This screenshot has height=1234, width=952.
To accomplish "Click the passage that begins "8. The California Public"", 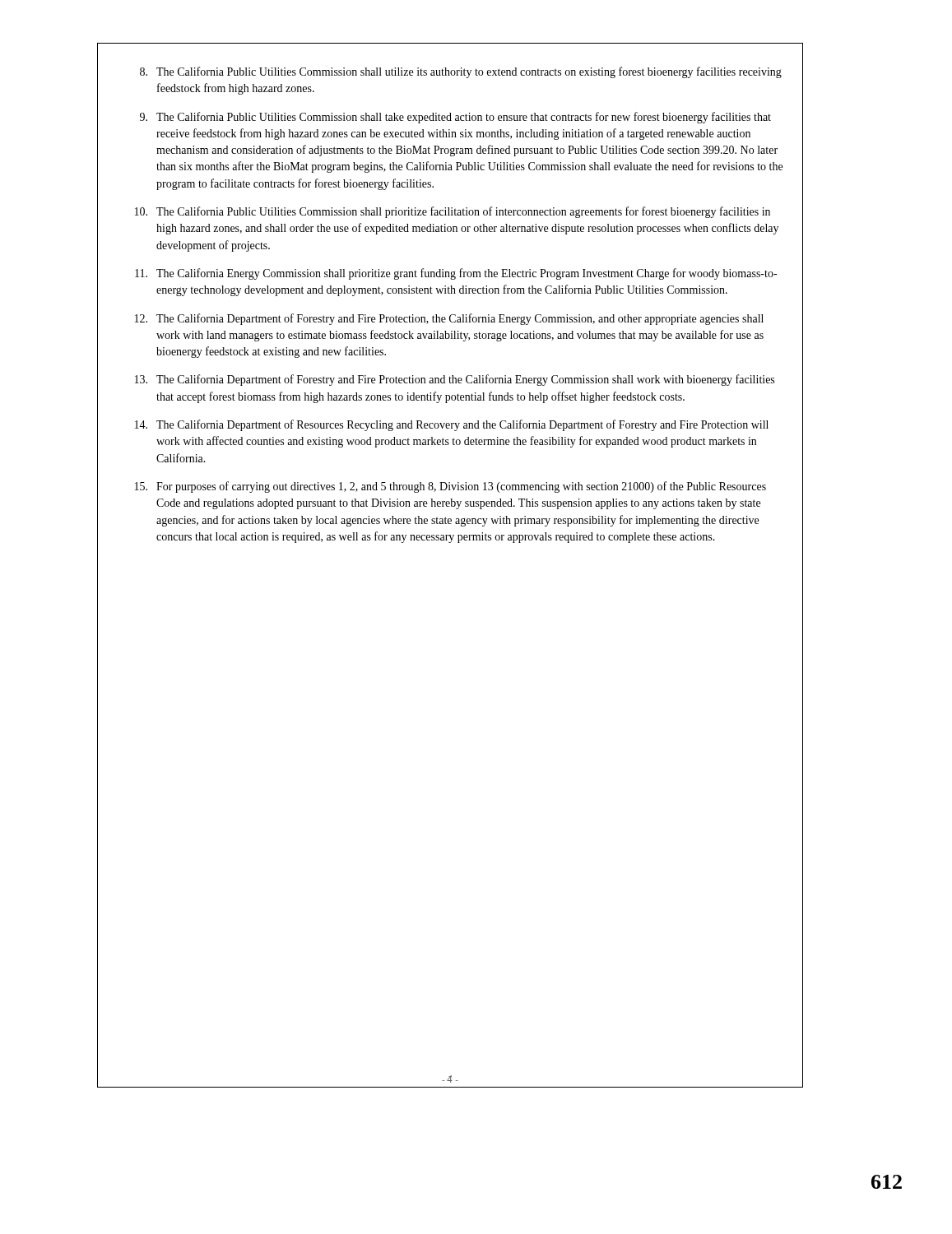I will (455, 81).
